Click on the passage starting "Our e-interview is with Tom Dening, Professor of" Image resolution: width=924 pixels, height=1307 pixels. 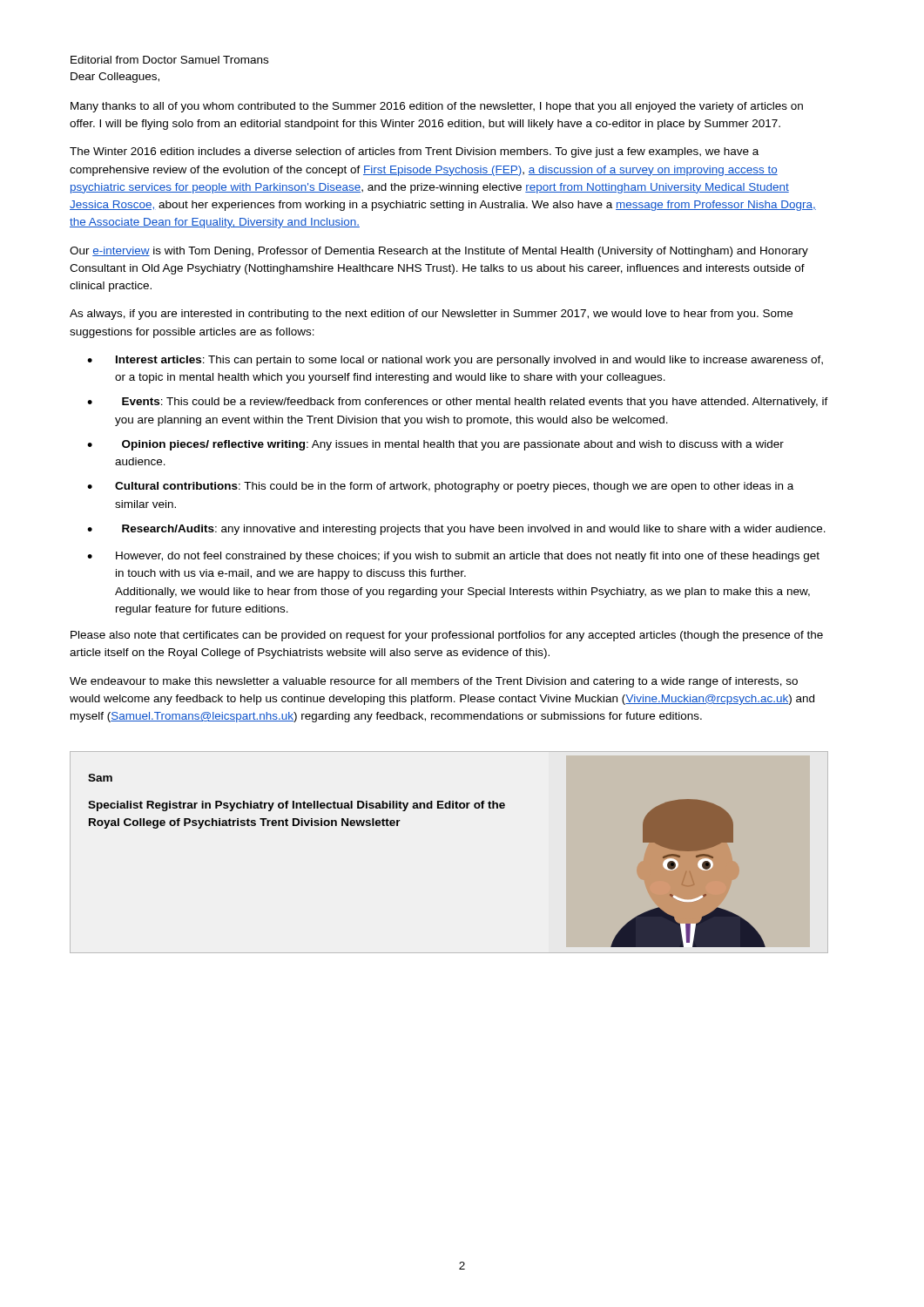click(439, 268)
